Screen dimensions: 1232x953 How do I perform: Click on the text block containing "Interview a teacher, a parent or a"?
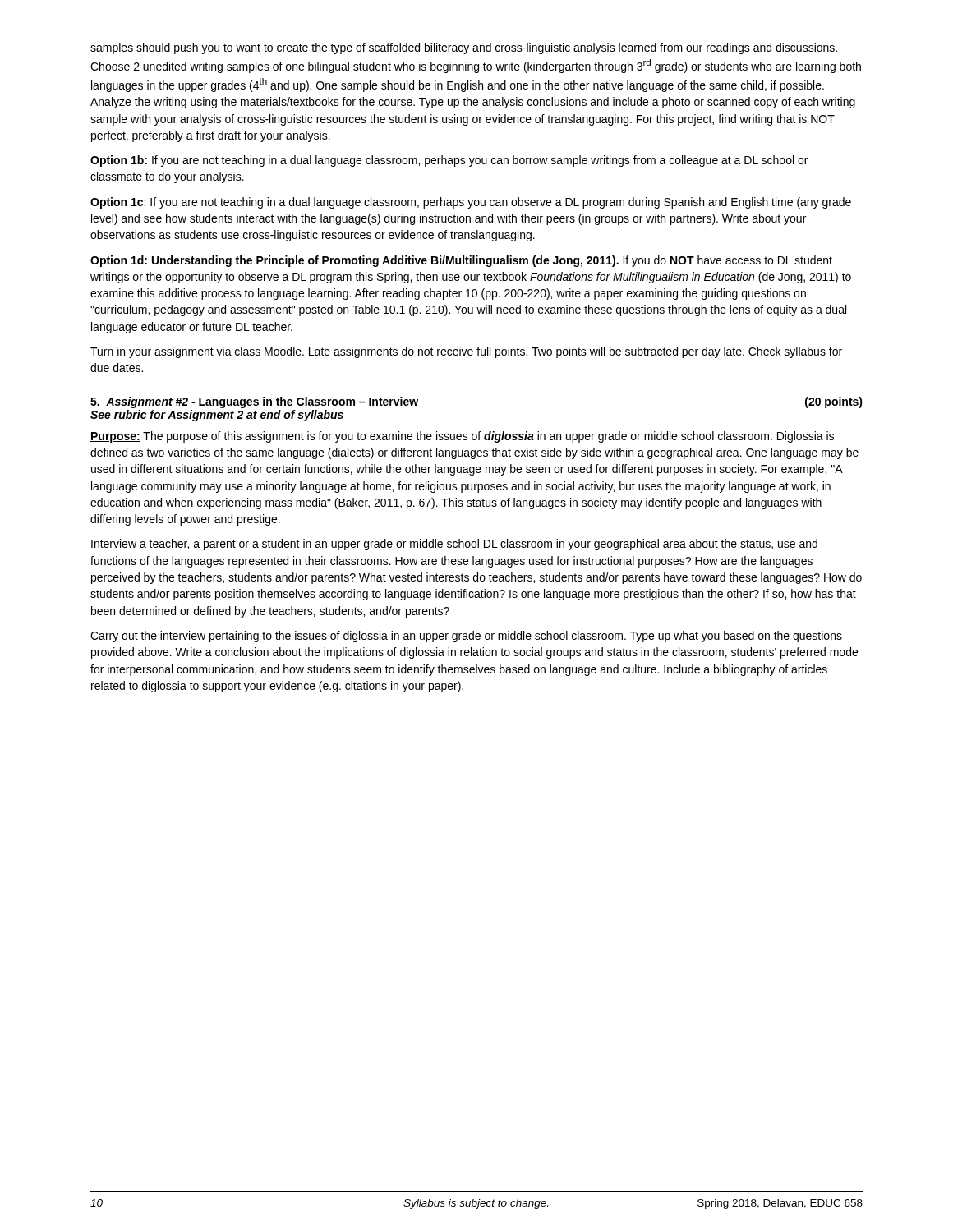pyautogui.click(x=476, y=577)
